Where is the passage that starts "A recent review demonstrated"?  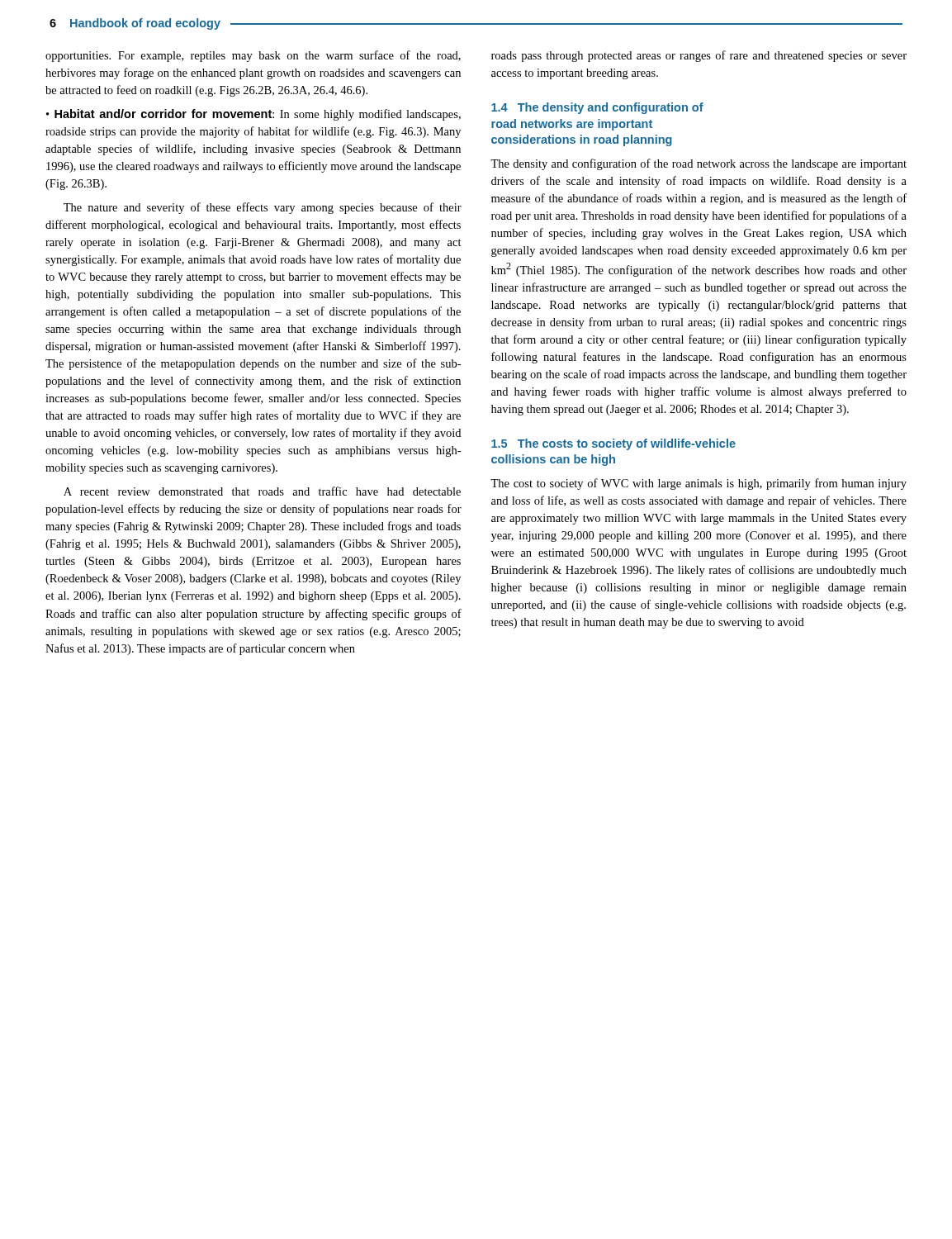click(253, 570)
